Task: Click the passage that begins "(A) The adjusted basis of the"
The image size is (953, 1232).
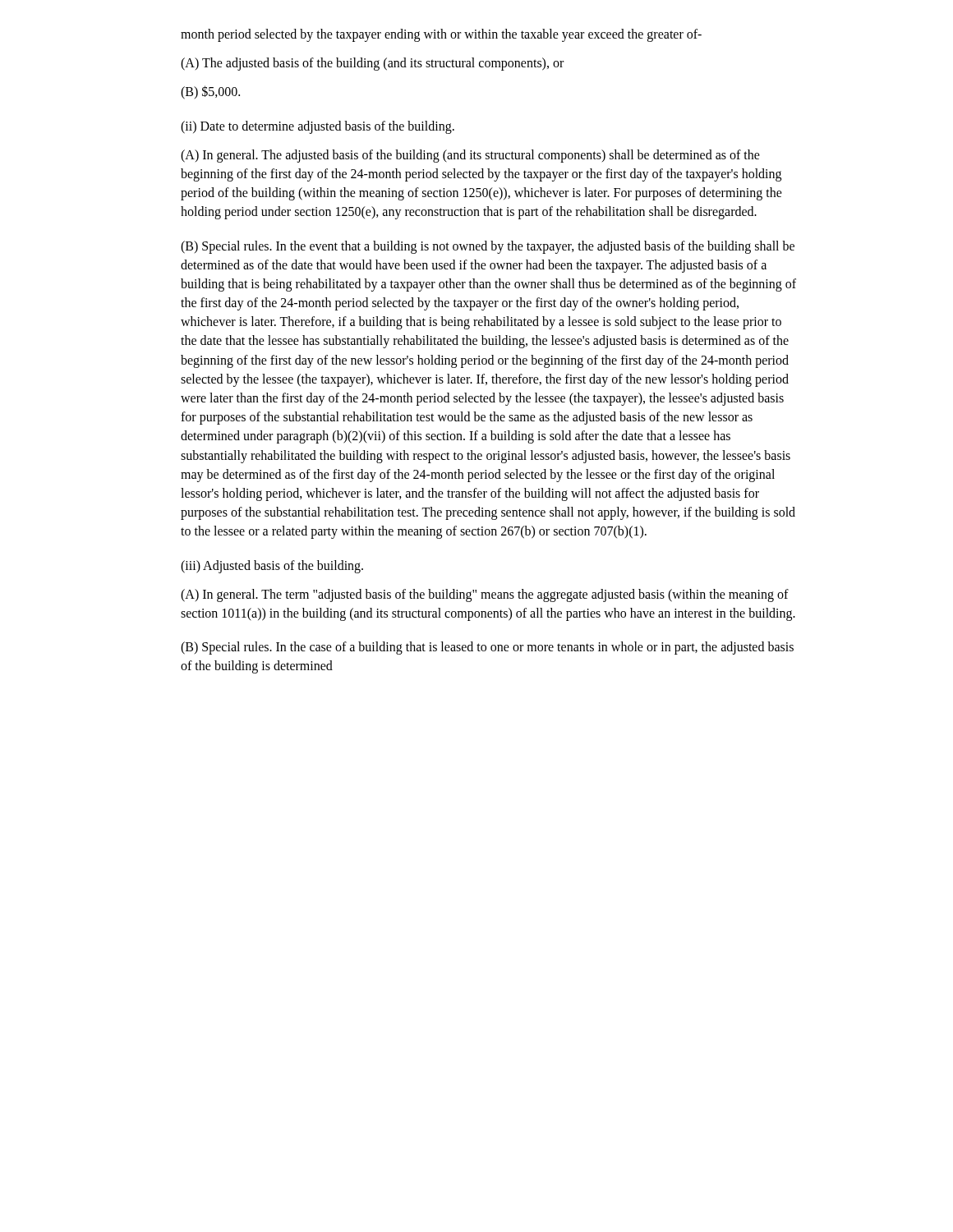Action: [372, 63]
